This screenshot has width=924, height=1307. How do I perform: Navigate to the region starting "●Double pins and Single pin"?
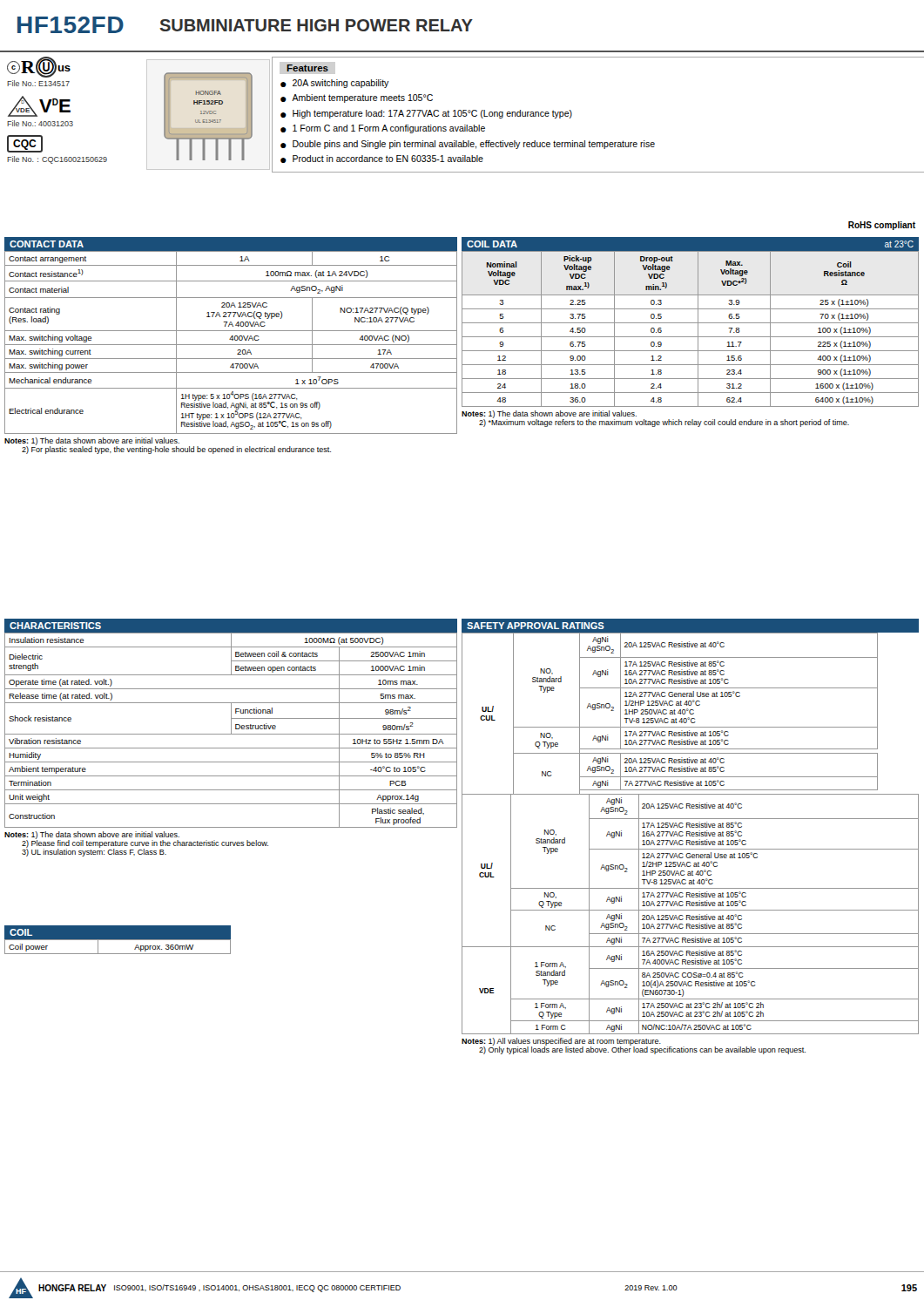pos(467,145)
